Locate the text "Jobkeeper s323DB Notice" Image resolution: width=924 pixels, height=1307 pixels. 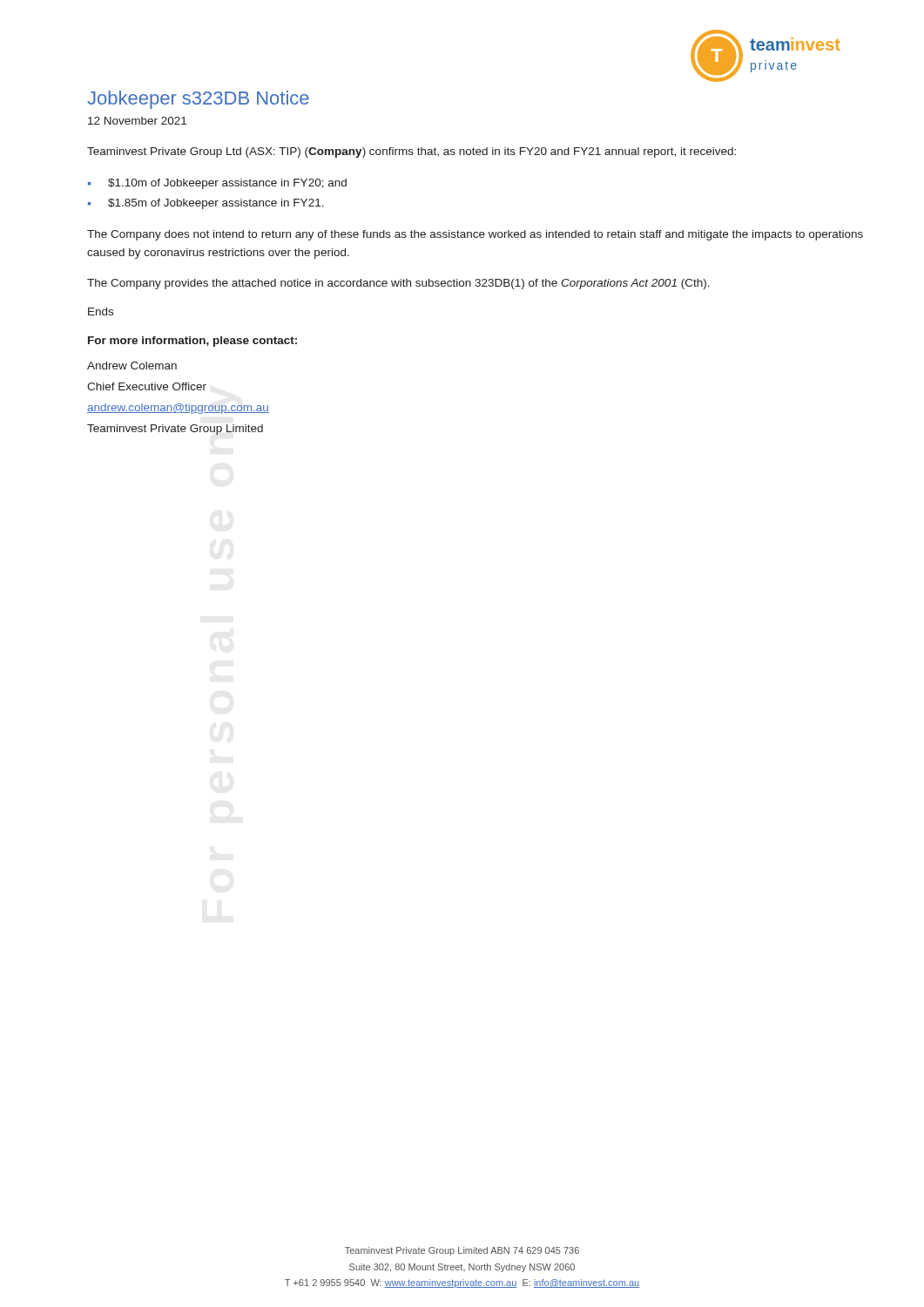198,98
